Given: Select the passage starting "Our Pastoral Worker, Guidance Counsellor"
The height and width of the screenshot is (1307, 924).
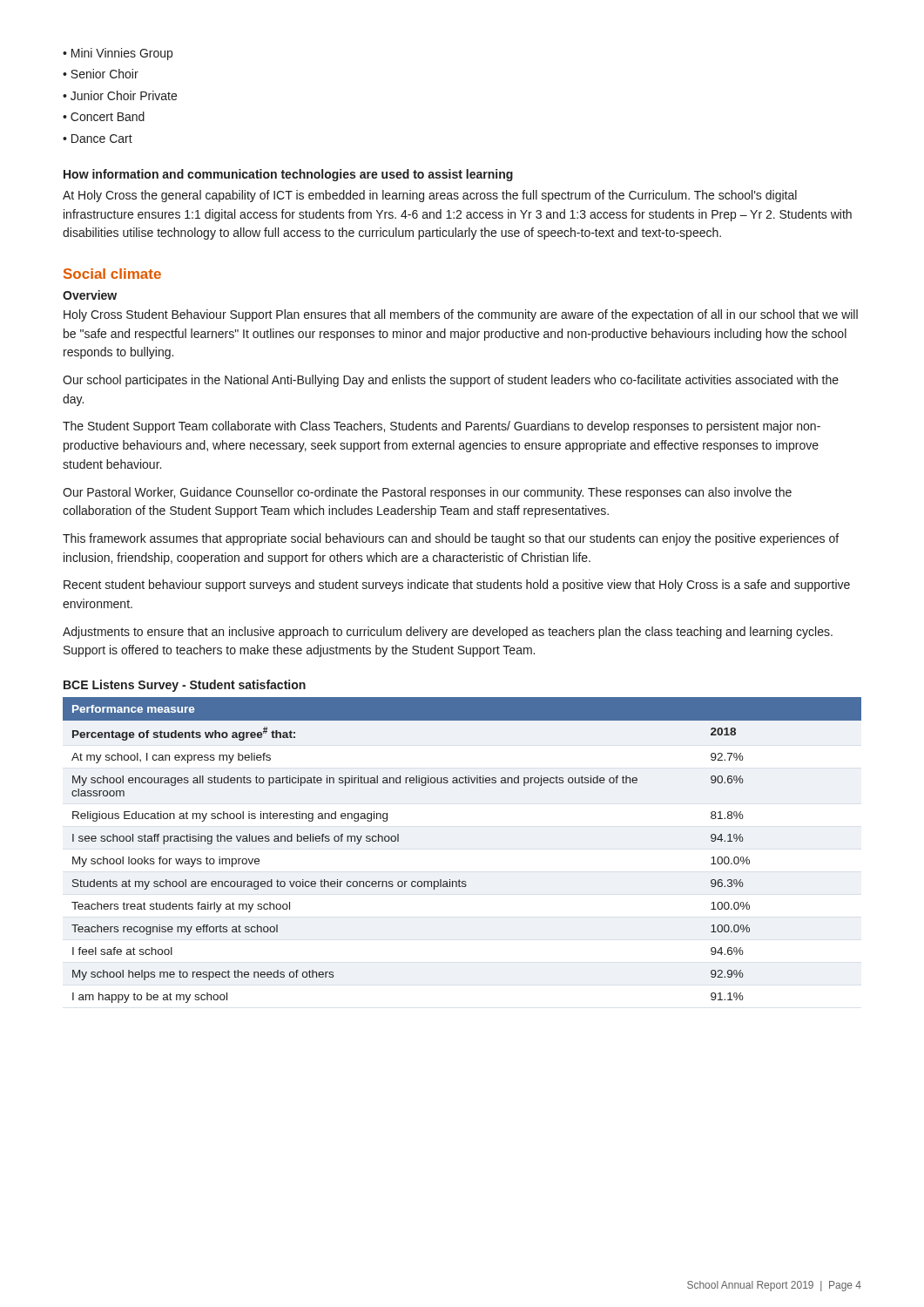Looking at the screenshot, I should click(x=462, y=502).
